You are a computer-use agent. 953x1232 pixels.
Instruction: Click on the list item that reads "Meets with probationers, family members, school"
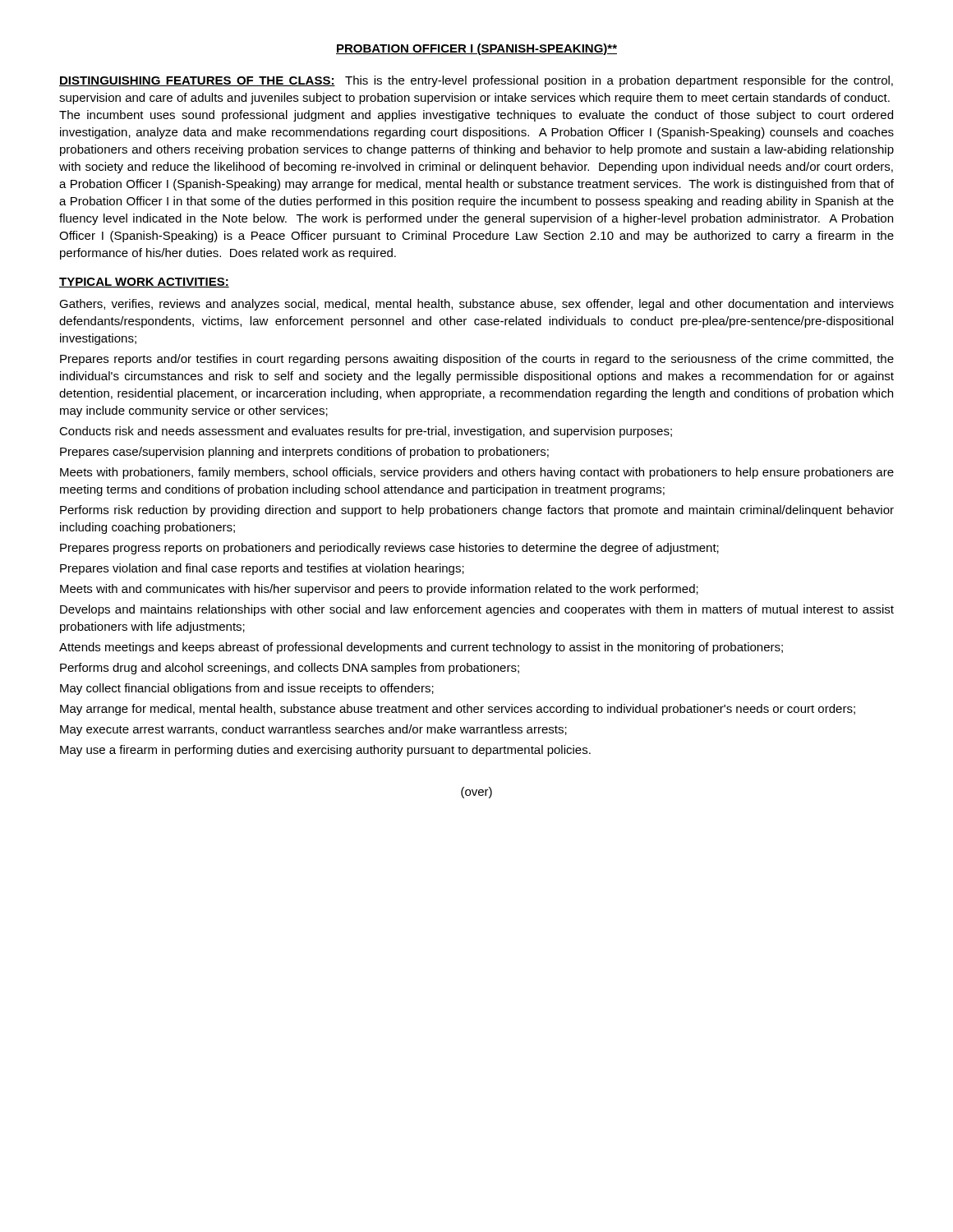[476, 480]
